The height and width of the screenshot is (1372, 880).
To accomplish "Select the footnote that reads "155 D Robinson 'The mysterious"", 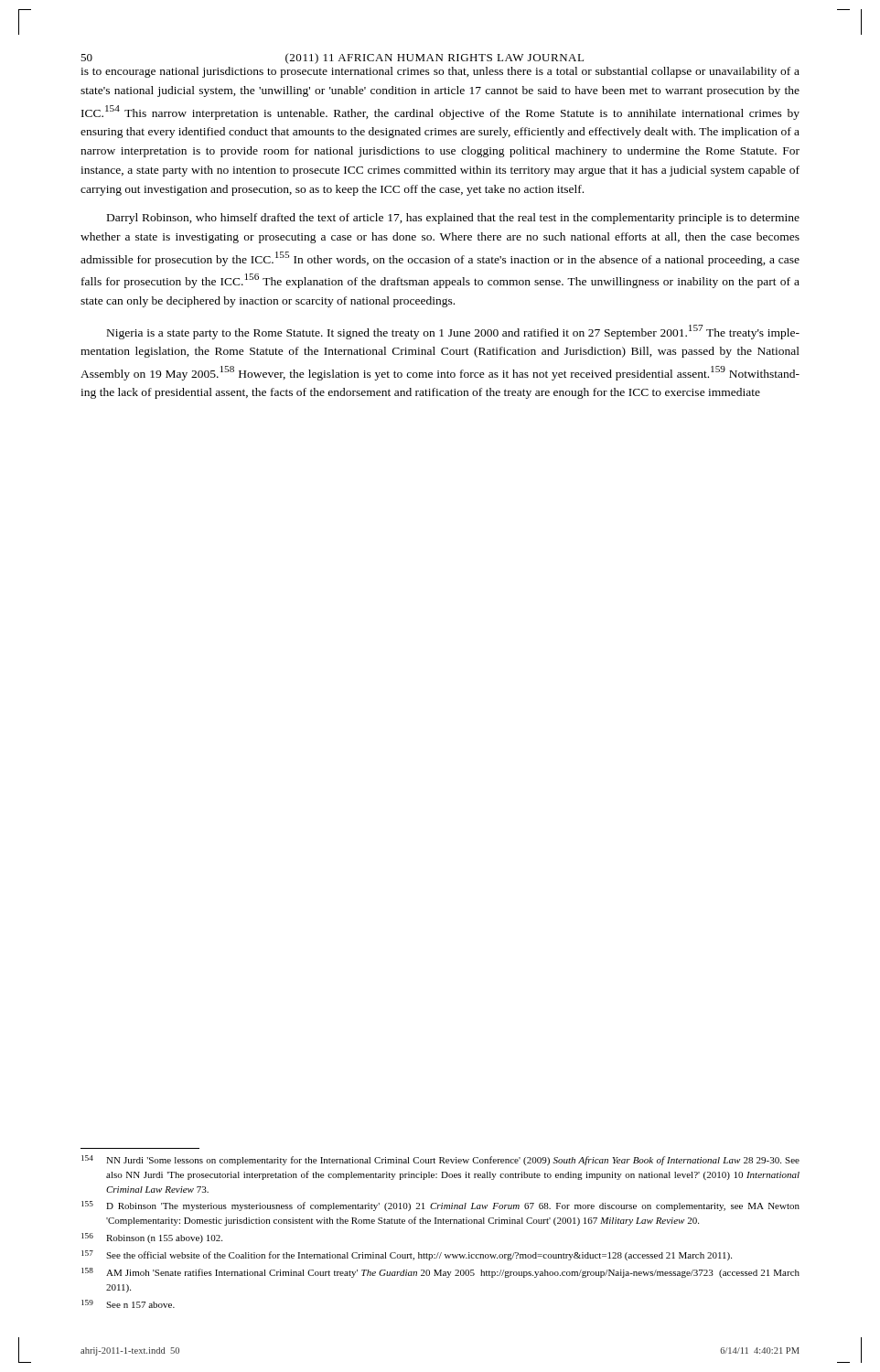I will point(440,1214).
